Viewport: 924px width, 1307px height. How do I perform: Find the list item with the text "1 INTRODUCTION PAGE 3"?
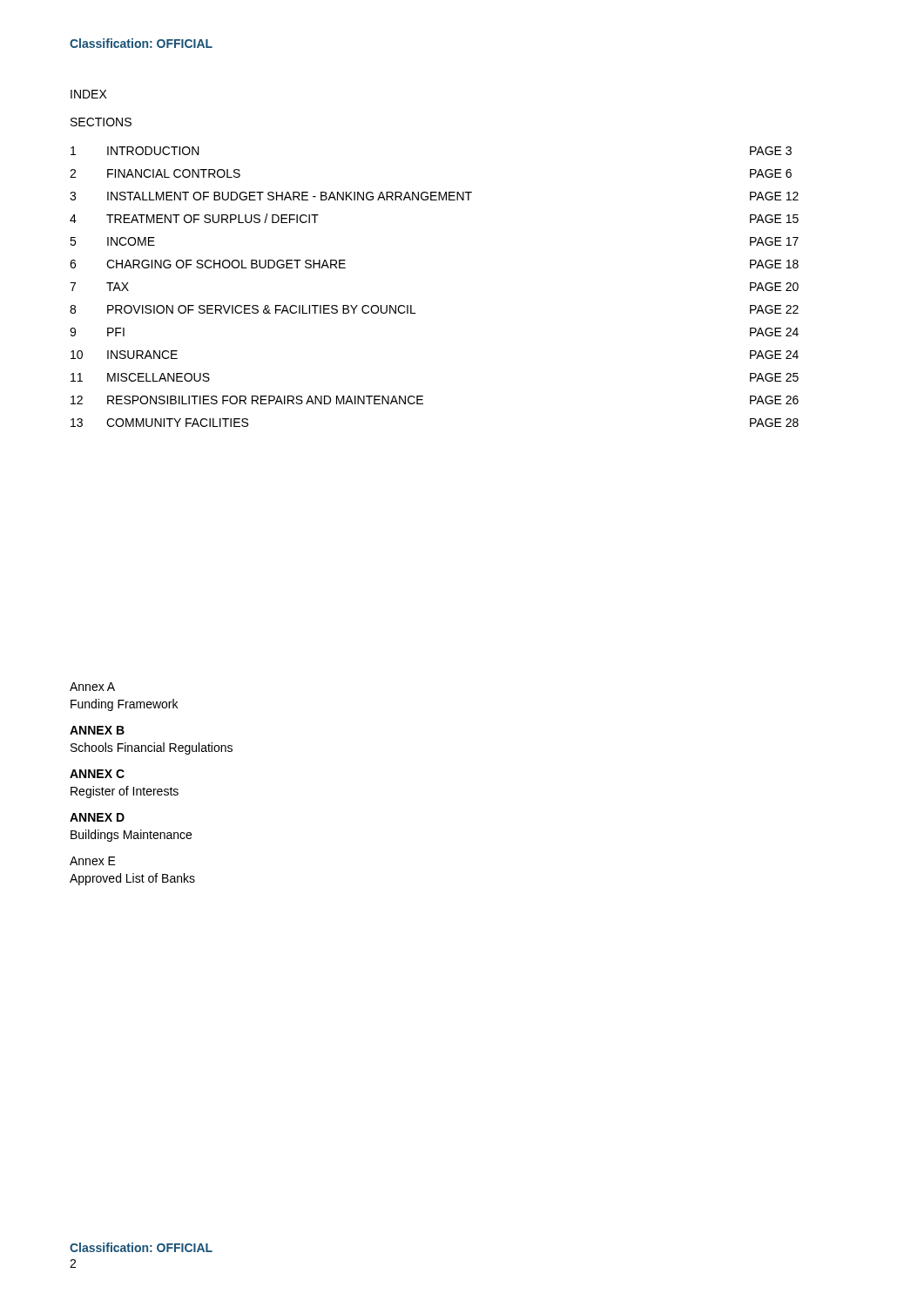160,150
